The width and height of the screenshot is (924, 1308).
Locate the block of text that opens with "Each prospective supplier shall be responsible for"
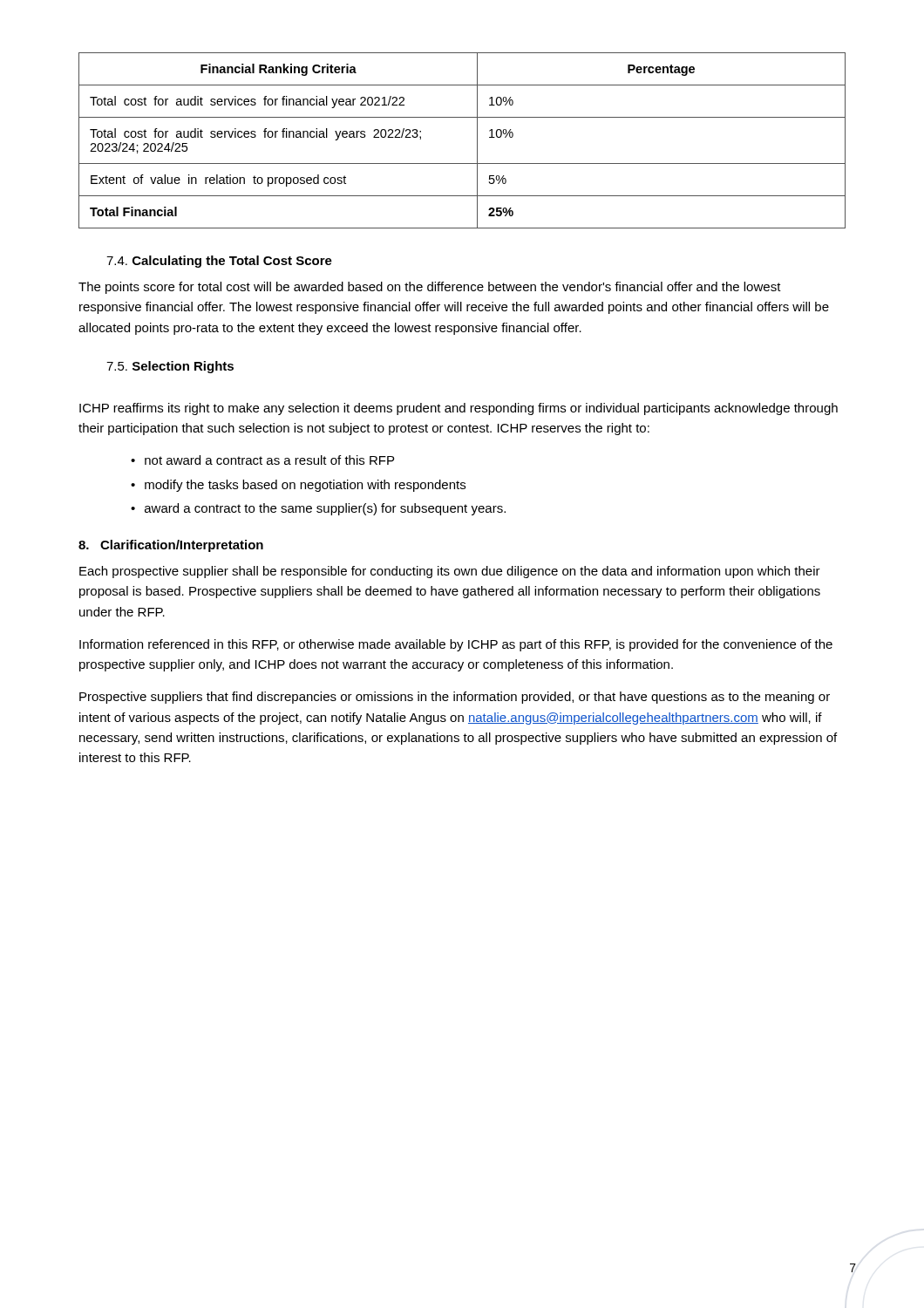pos(449,591)
